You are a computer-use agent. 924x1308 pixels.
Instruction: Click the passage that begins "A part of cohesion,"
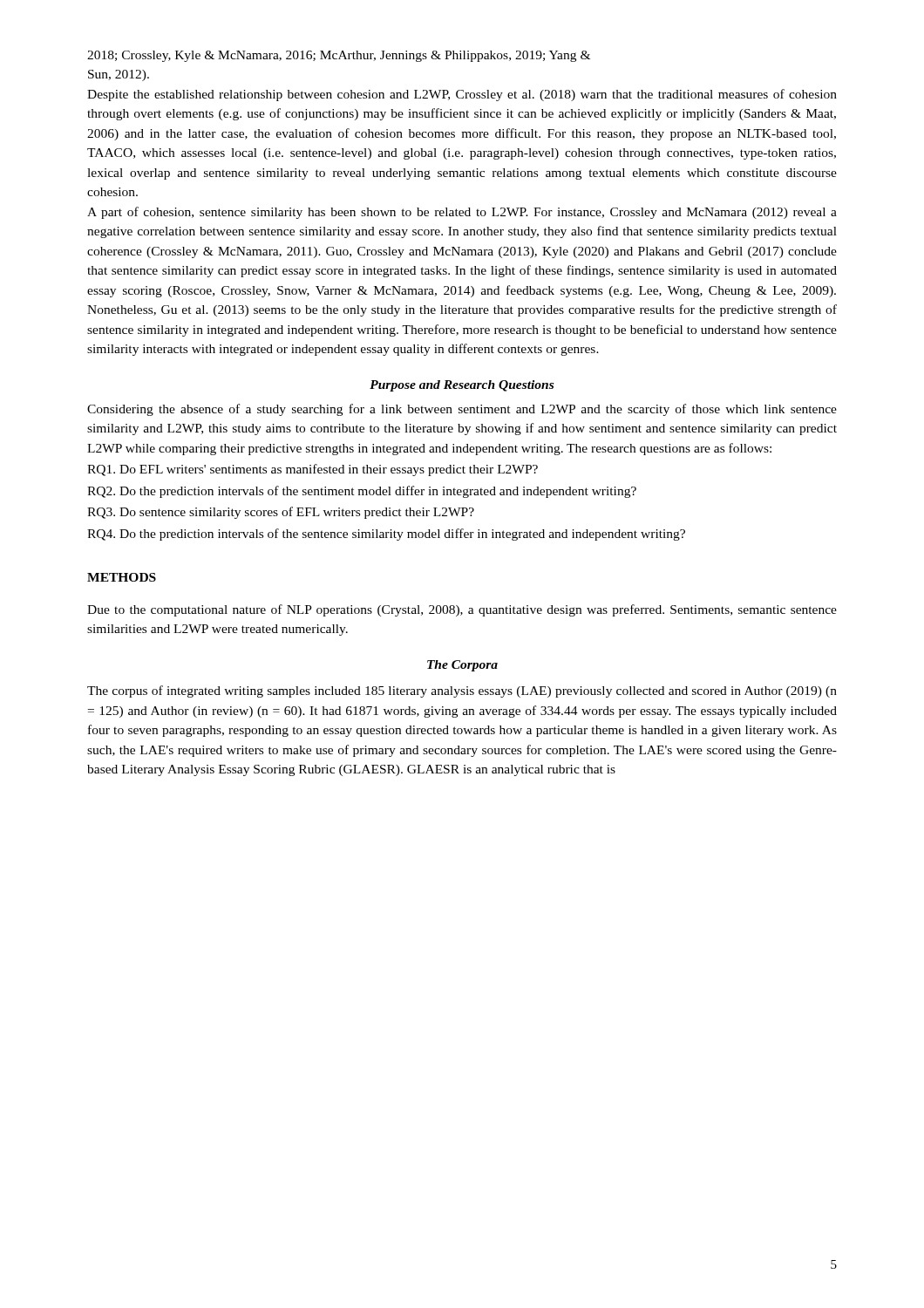click(x=462, y=280)
